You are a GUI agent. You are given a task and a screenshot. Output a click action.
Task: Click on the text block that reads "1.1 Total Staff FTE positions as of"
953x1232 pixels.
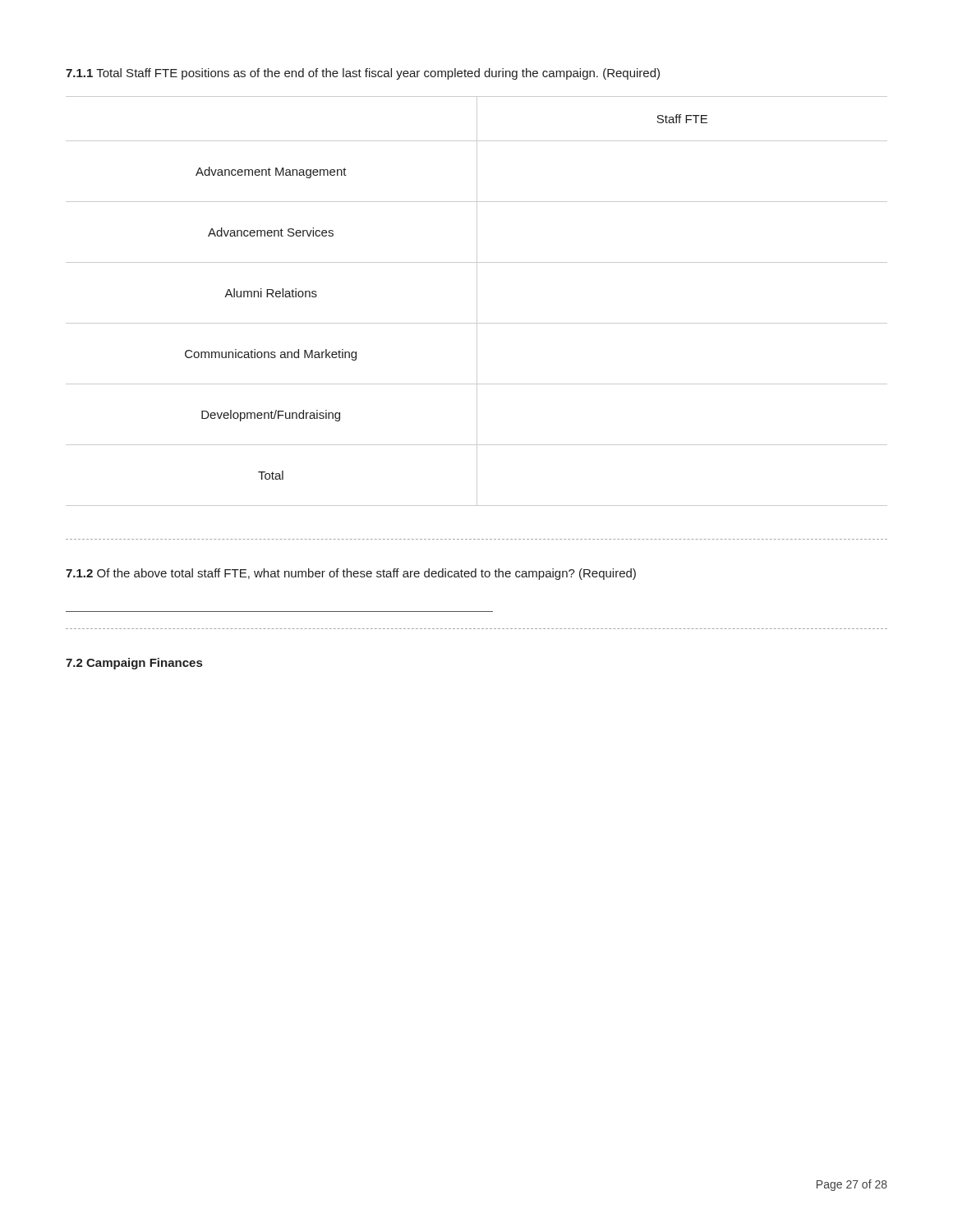click(363, 73)
